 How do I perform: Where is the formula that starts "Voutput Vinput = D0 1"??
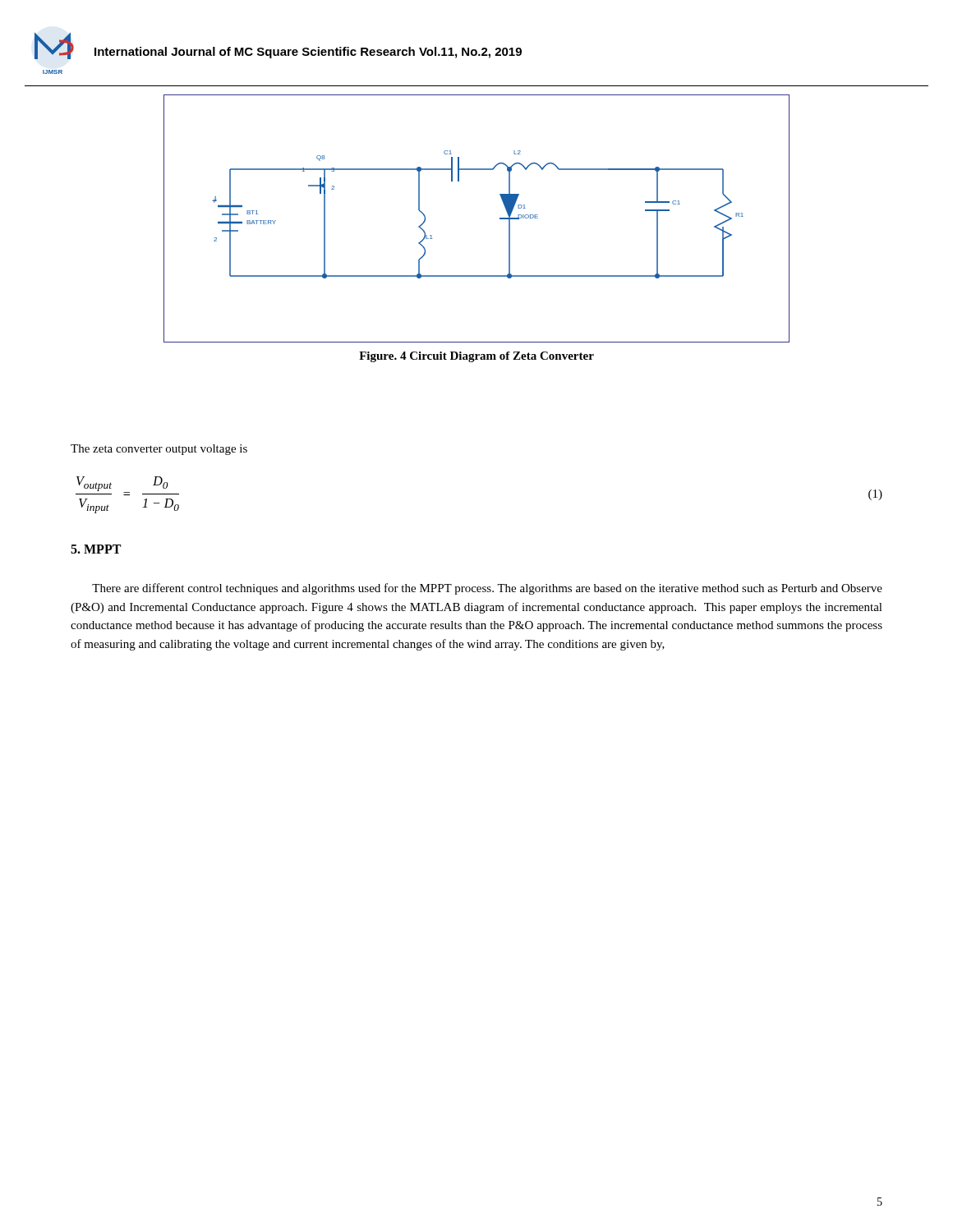pos(161,494)
